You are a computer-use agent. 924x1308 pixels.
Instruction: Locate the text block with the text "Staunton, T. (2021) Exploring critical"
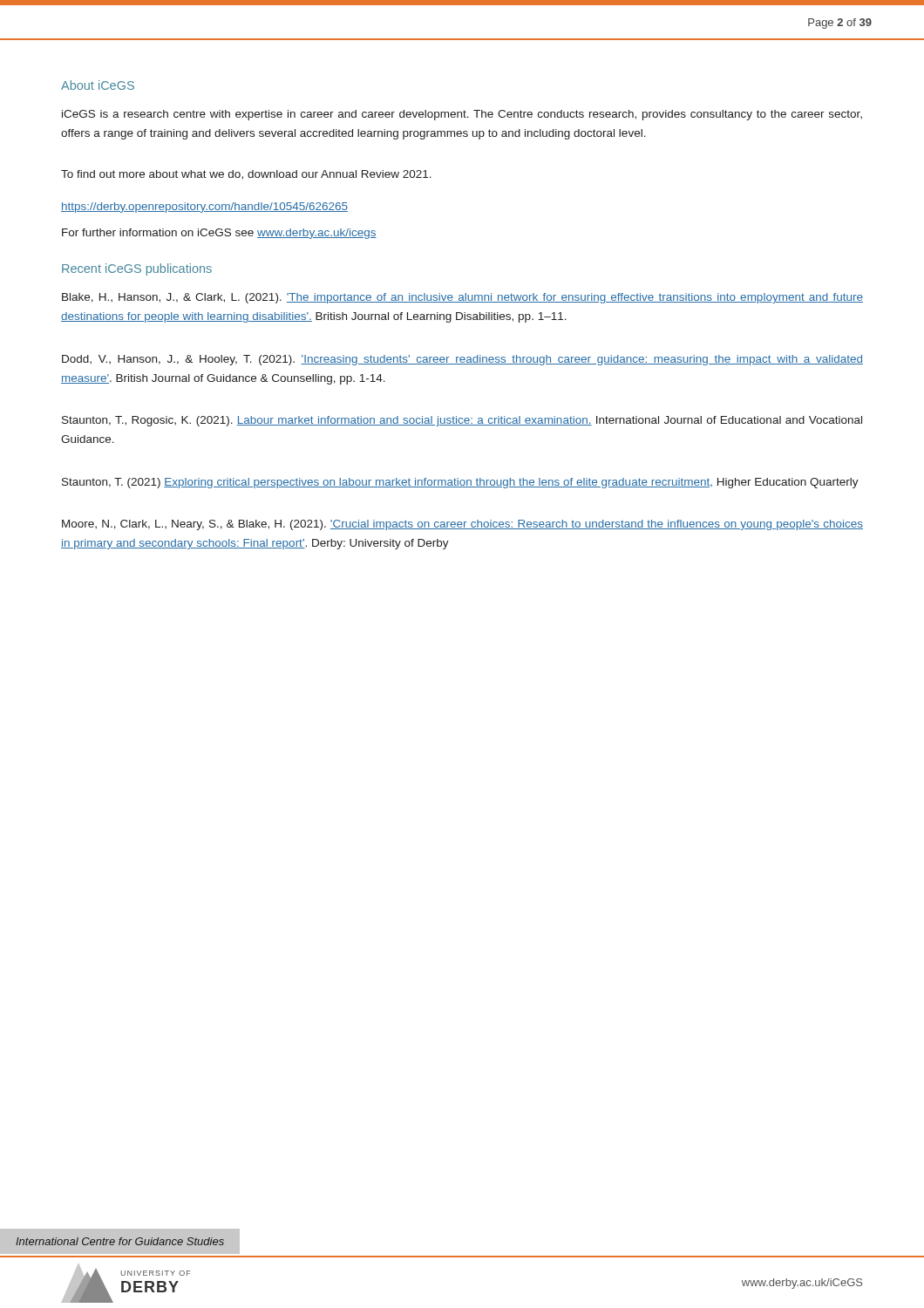tap(460, 481)
